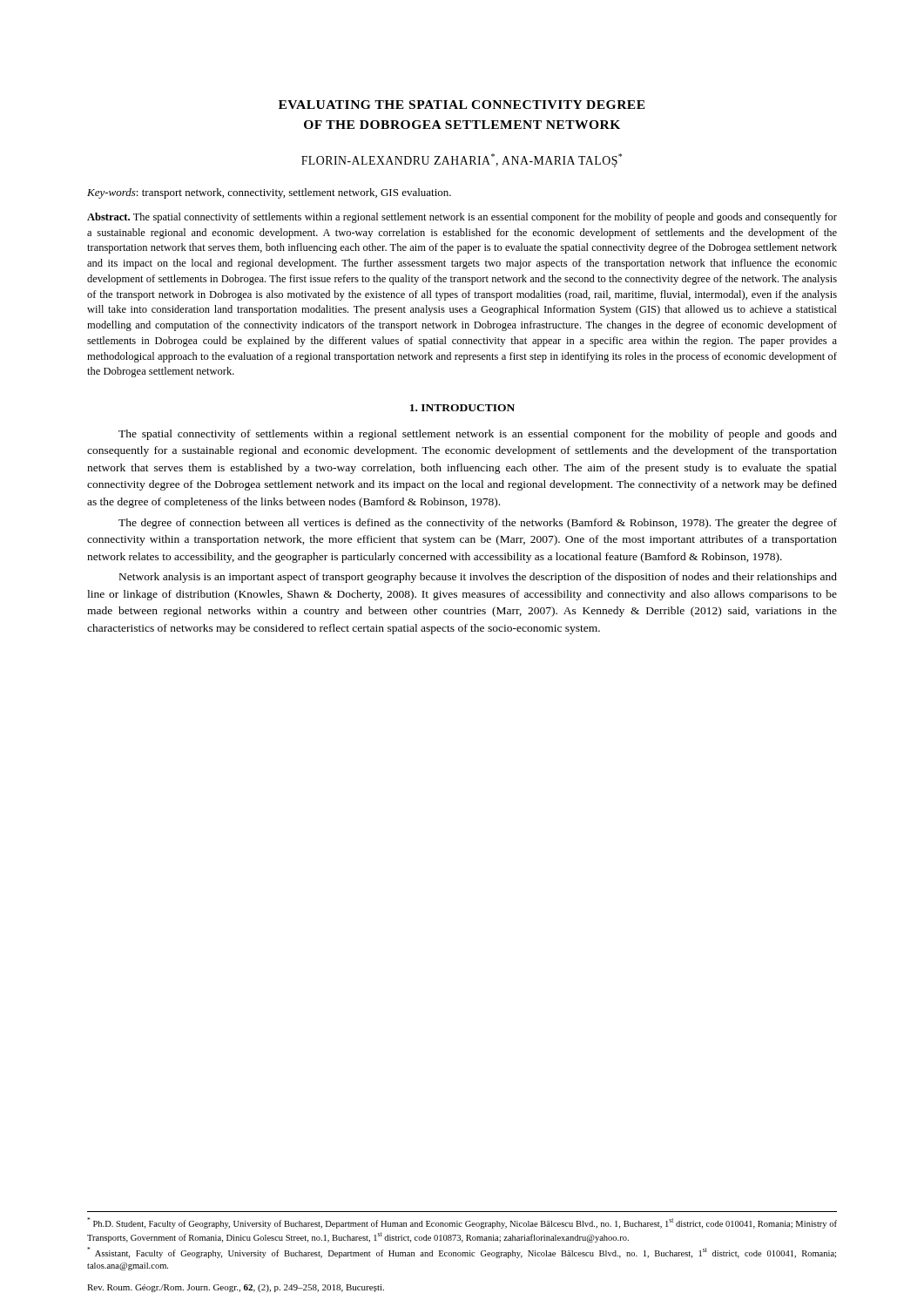Select the element starting "Abstract. The spatial connectivity of"
Screen dimensions: 1307x924
(x=462, y=295)
